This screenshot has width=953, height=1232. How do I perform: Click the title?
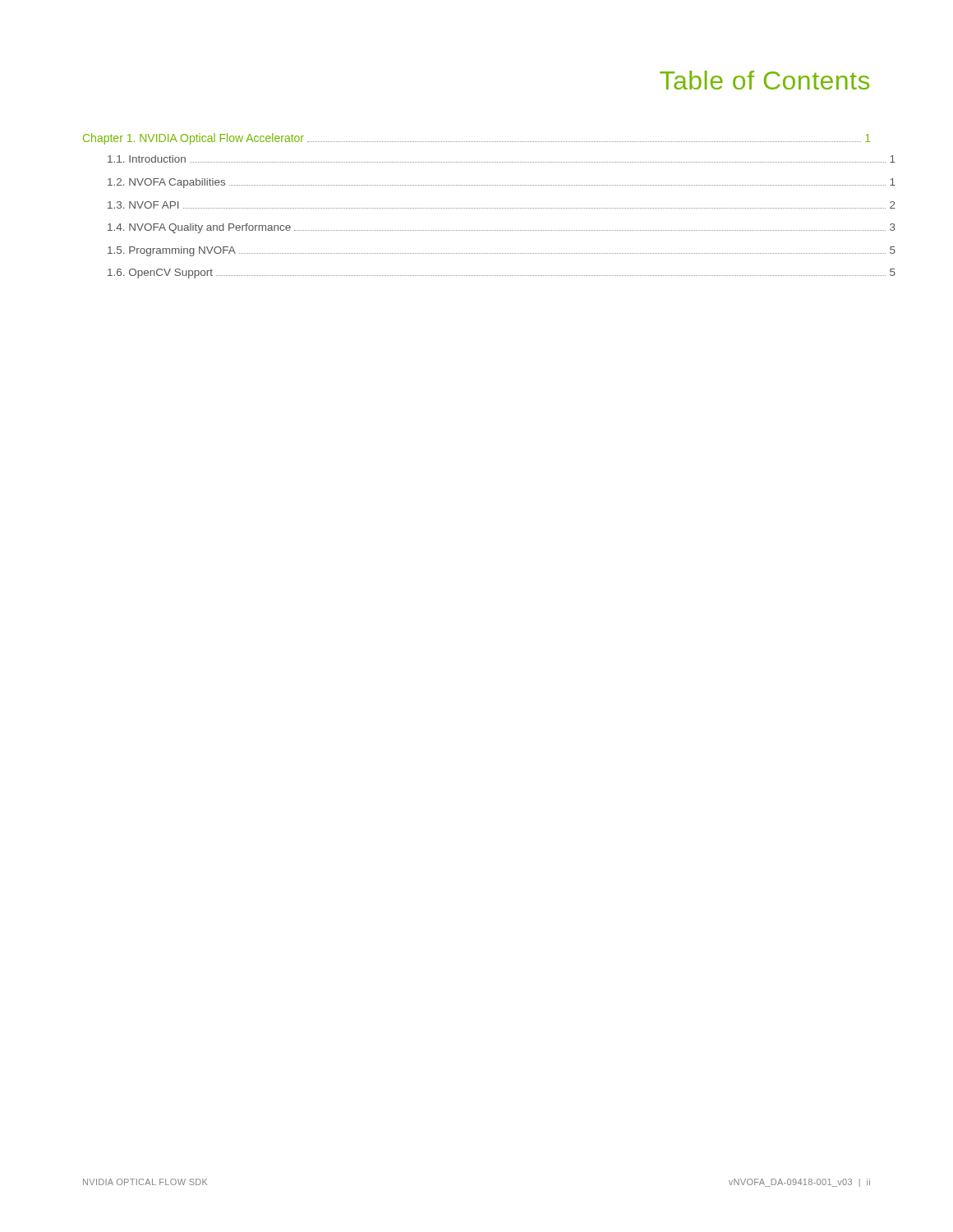(x=476, y=81)
